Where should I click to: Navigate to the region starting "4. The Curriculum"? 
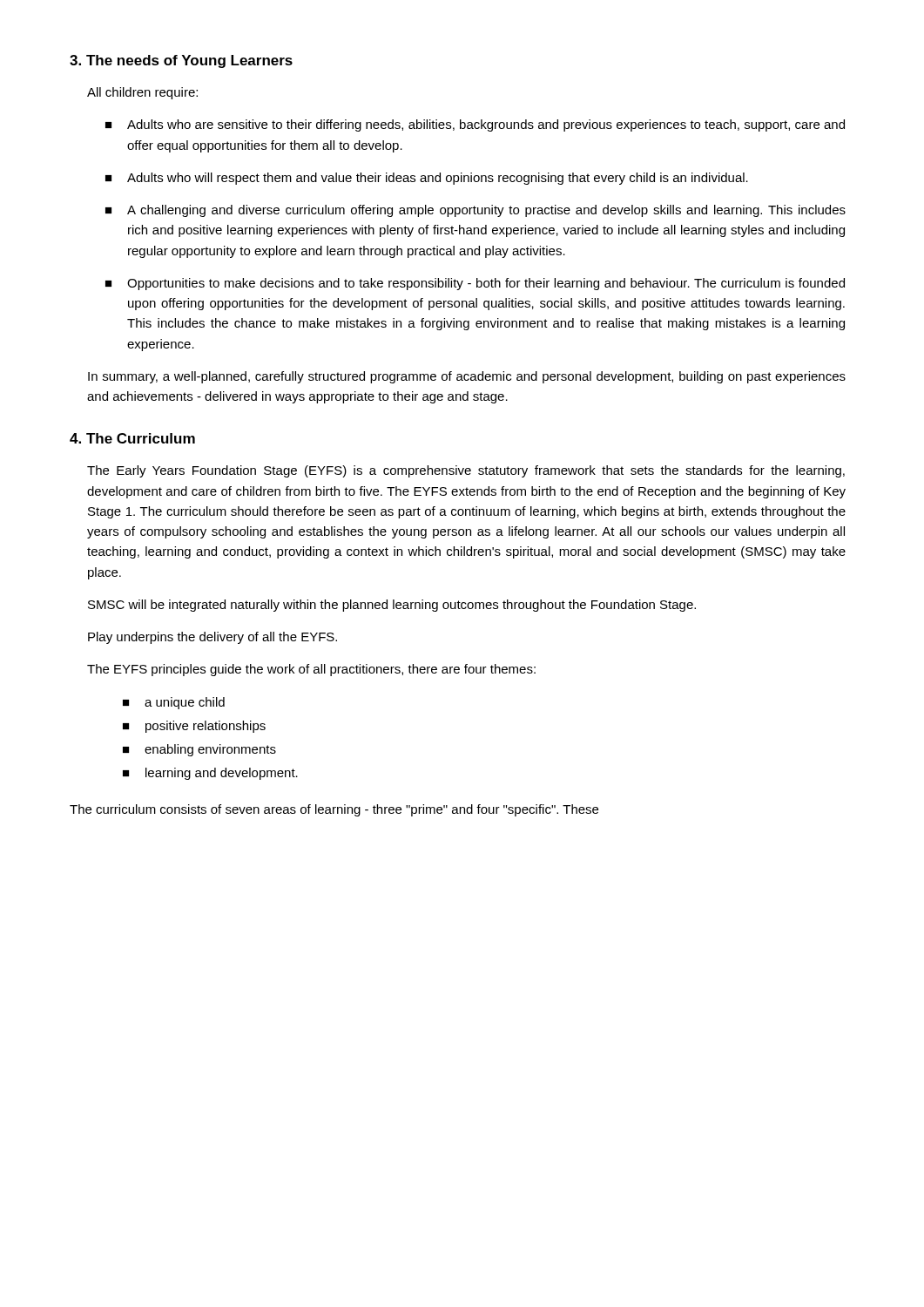click(x=133, y=439)
